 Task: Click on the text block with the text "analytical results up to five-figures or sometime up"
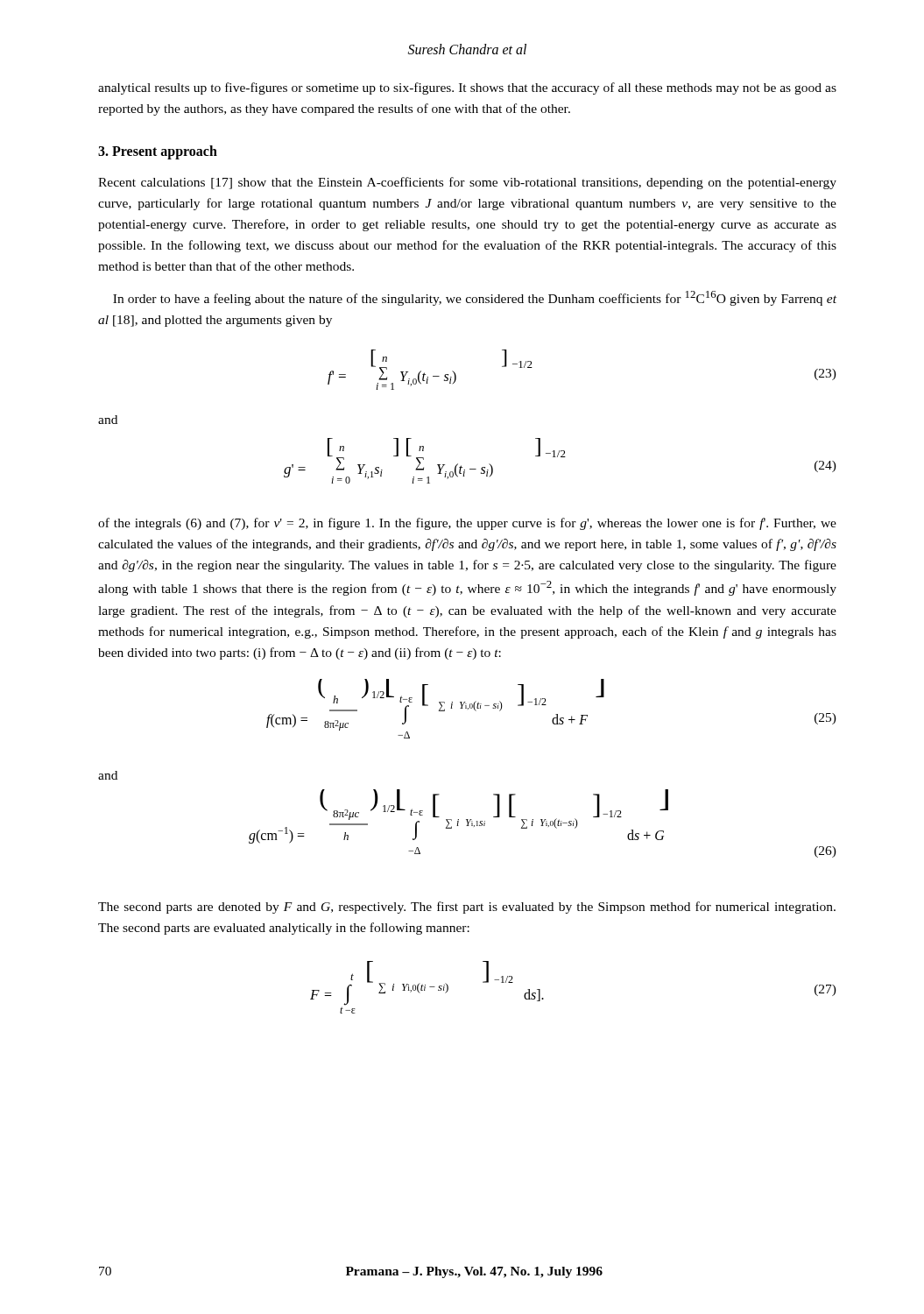coord(467,98)
